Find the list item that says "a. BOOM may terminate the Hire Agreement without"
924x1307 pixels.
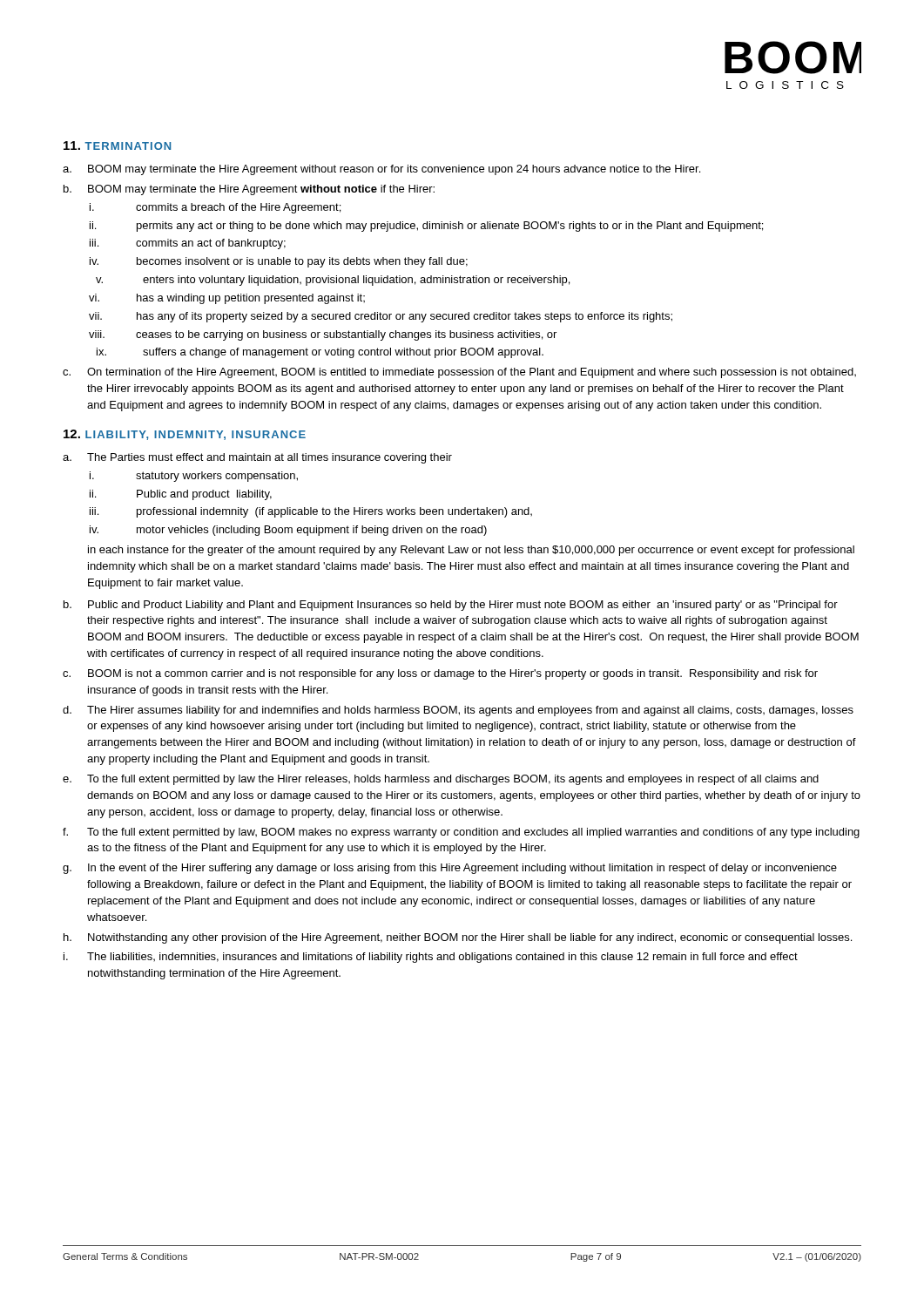[462, 169]
